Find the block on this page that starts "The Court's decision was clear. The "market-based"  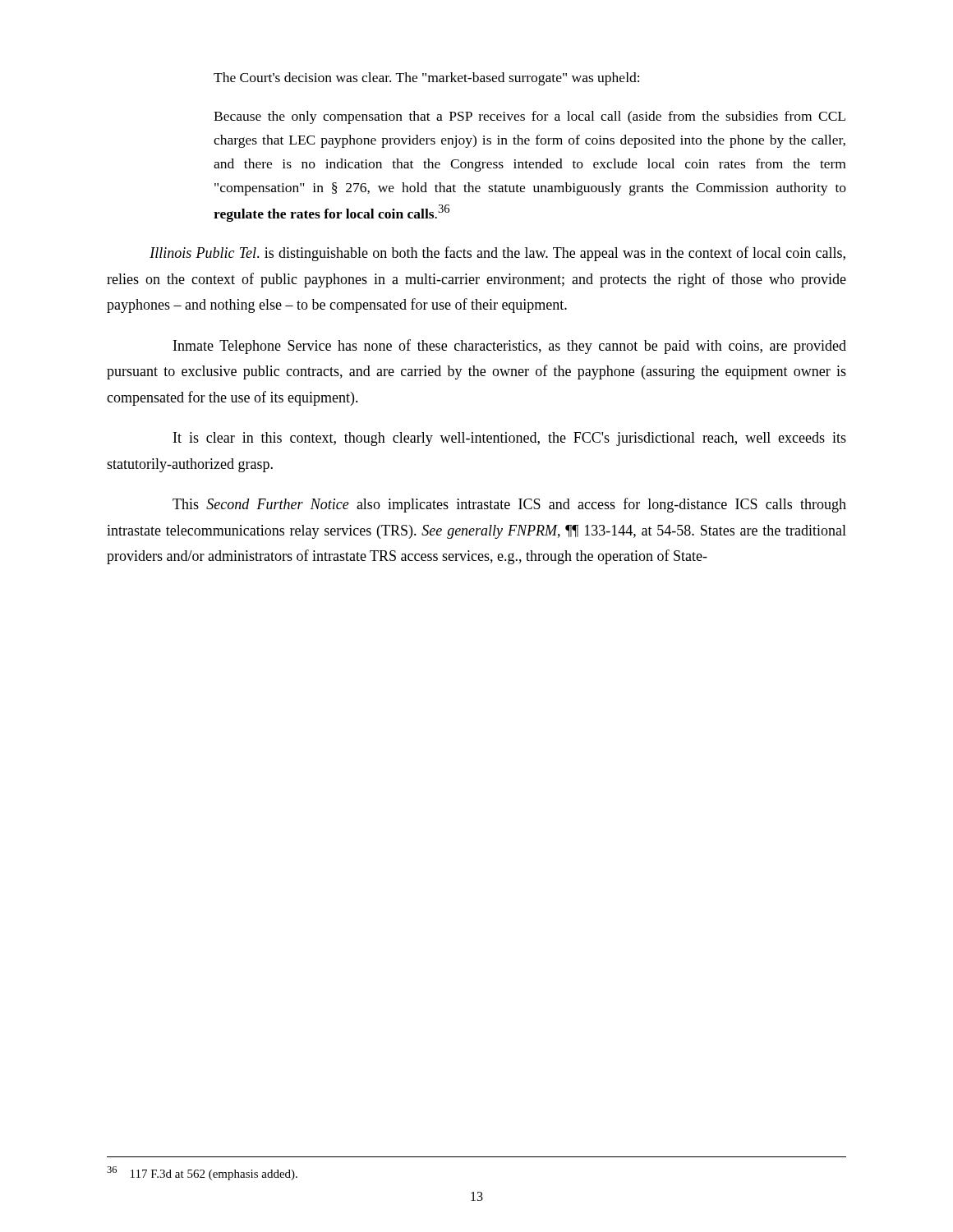(427, 77)
